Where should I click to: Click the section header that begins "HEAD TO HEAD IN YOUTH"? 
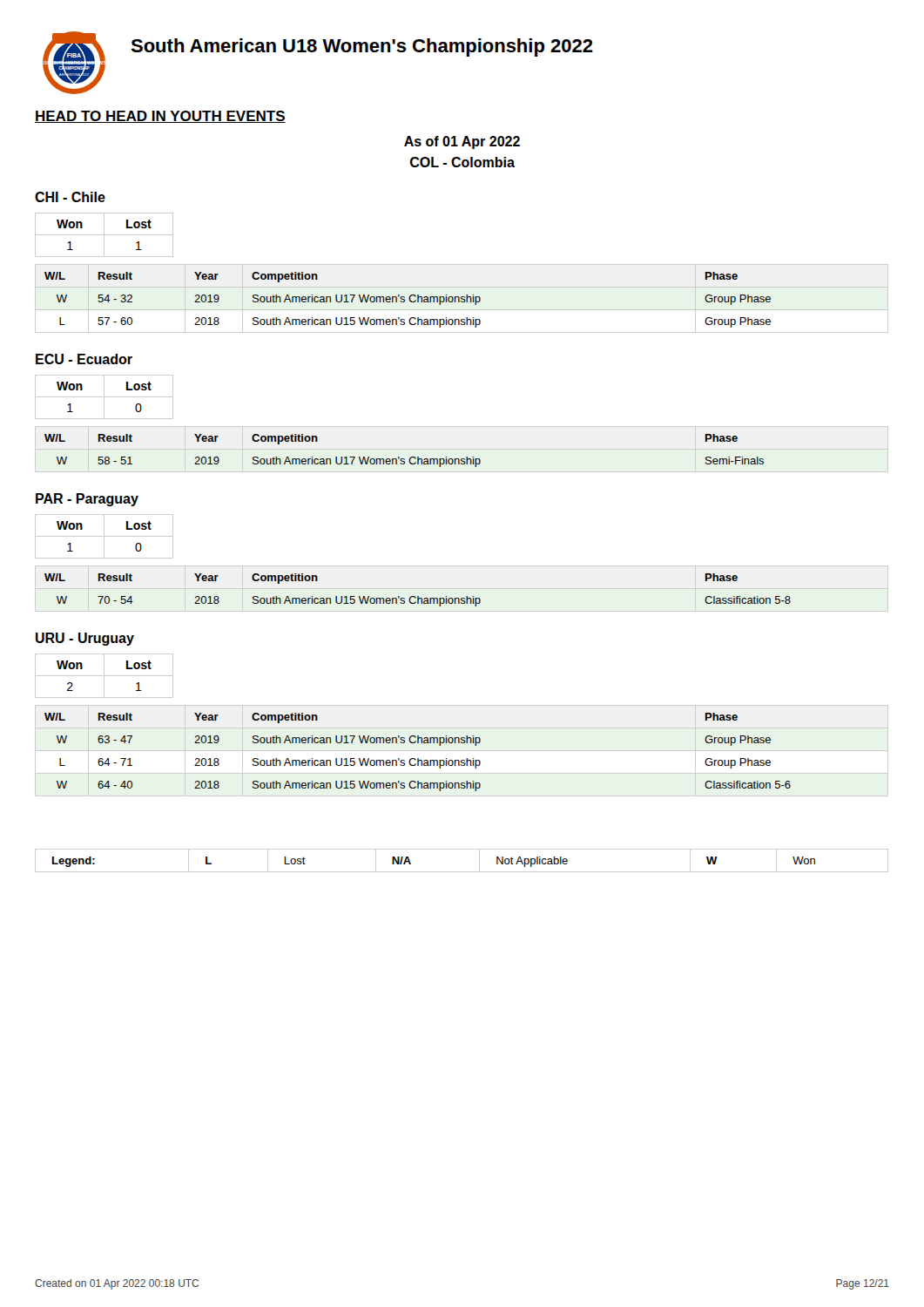pyautogui.click(x=160, y=116)
